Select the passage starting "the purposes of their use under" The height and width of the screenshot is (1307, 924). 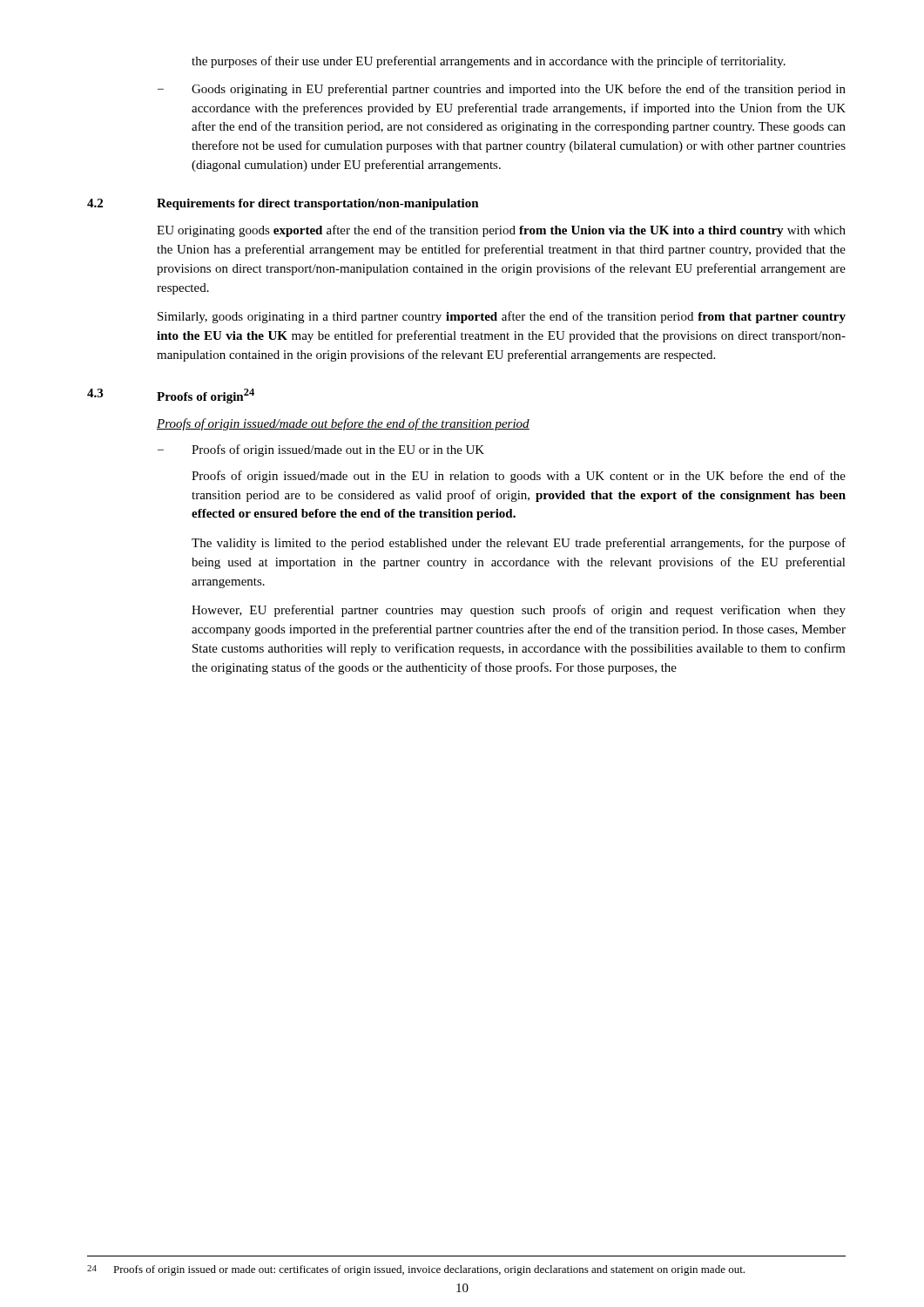click(489, 61)
